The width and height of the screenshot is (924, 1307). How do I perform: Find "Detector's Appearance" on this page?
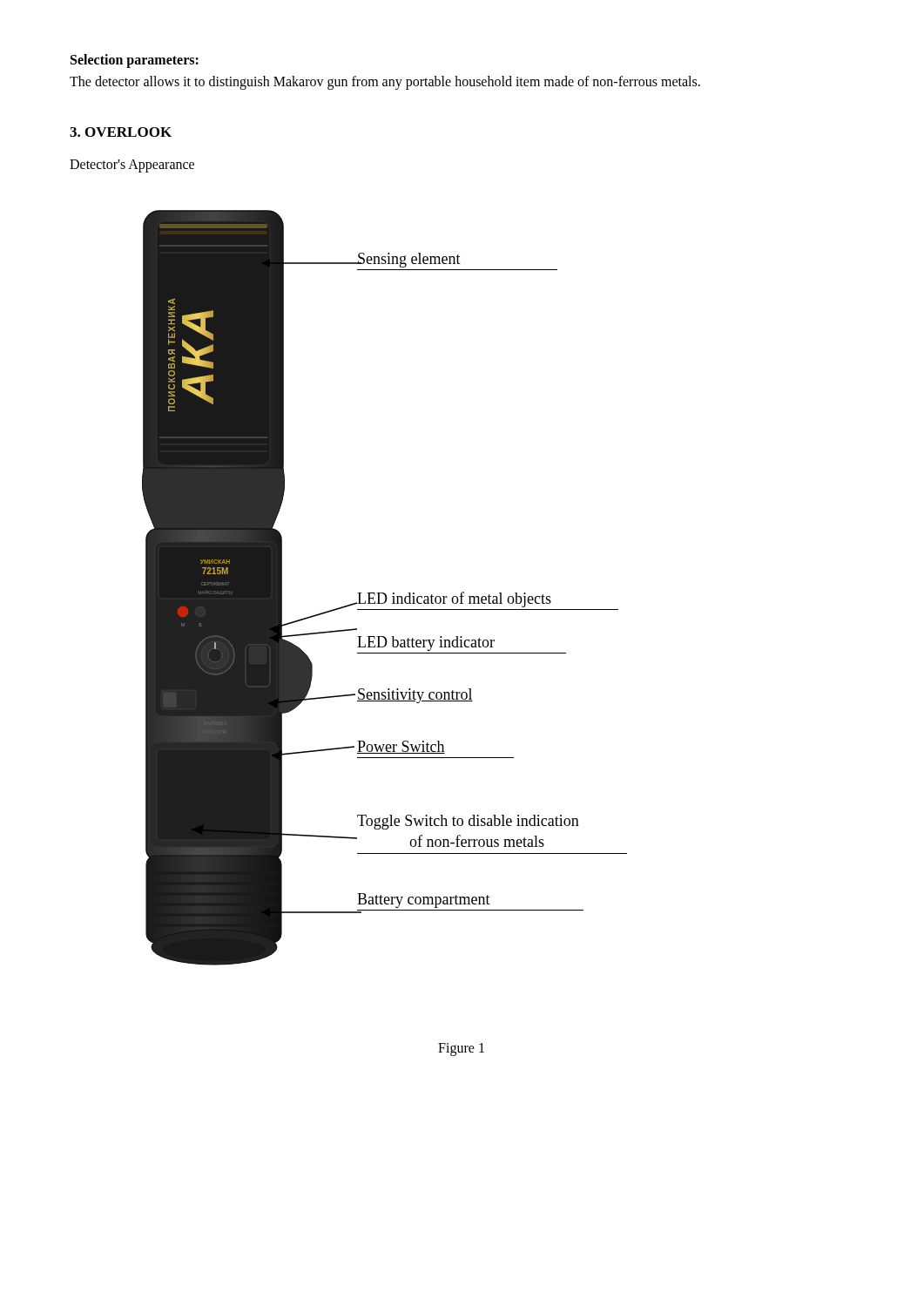coord(132,164)
